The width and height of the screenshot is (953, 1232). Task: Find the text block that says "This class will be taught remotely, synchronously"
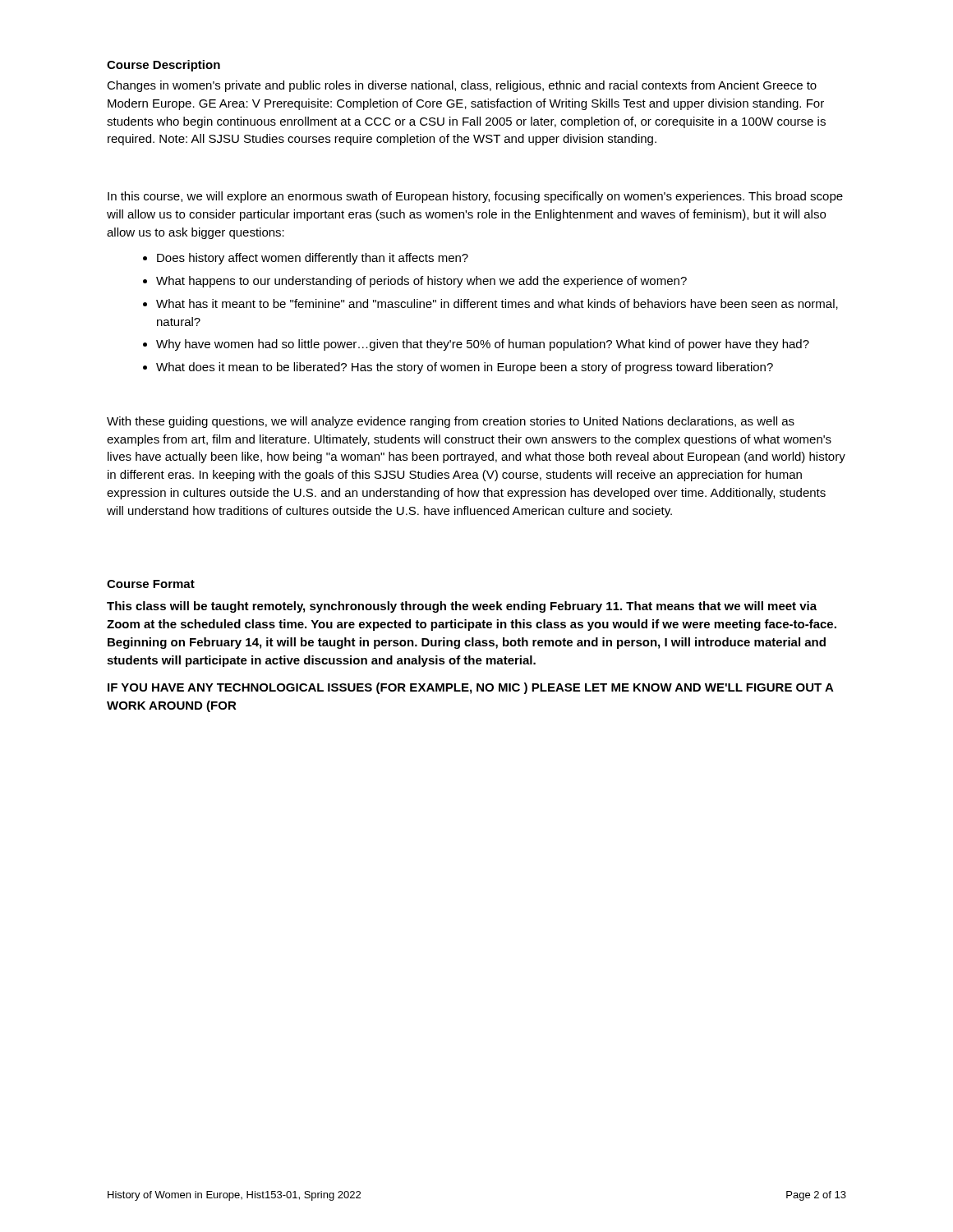[x=472, y=633]
